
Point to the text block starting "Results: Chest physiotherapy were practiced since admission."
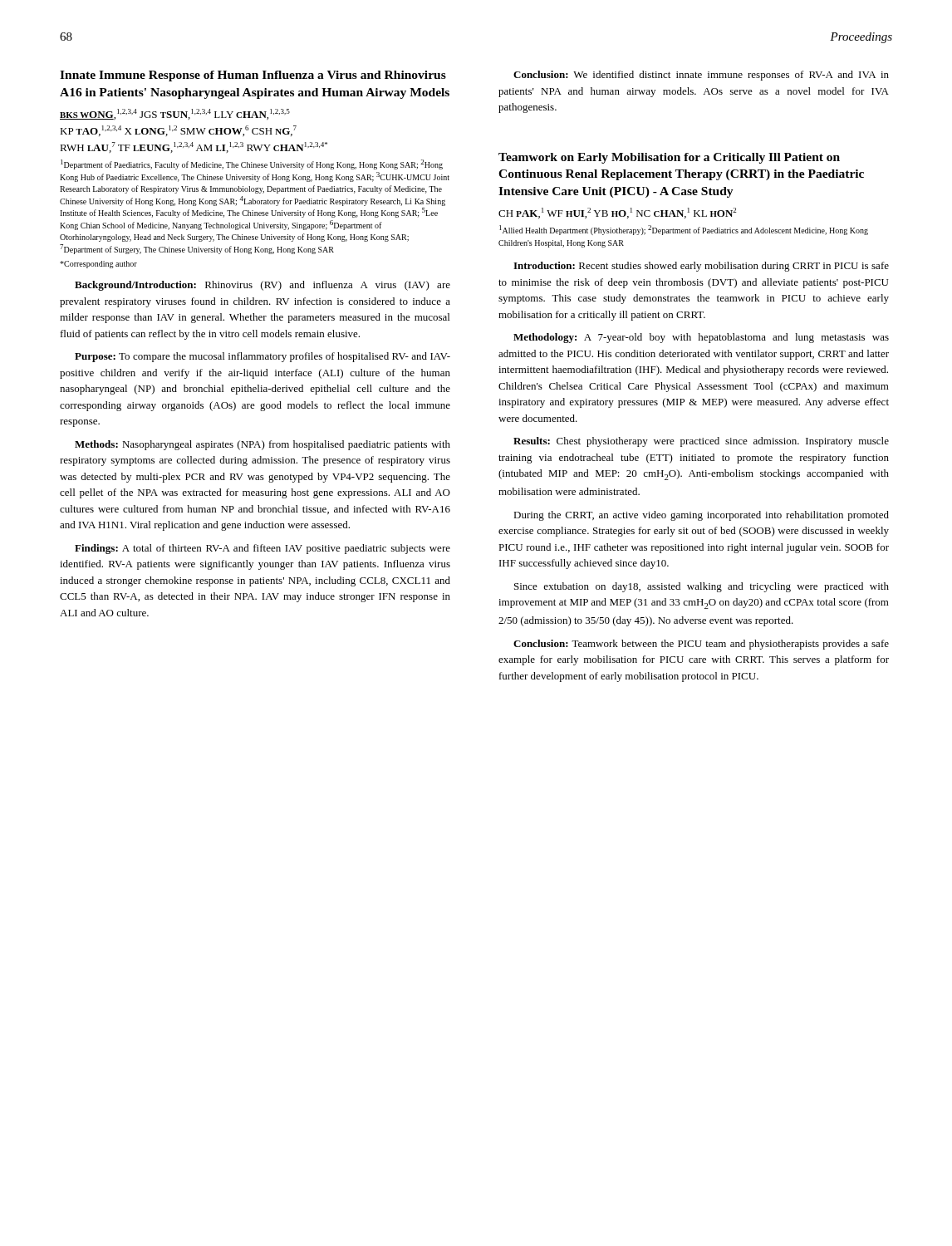coord(694,466)
